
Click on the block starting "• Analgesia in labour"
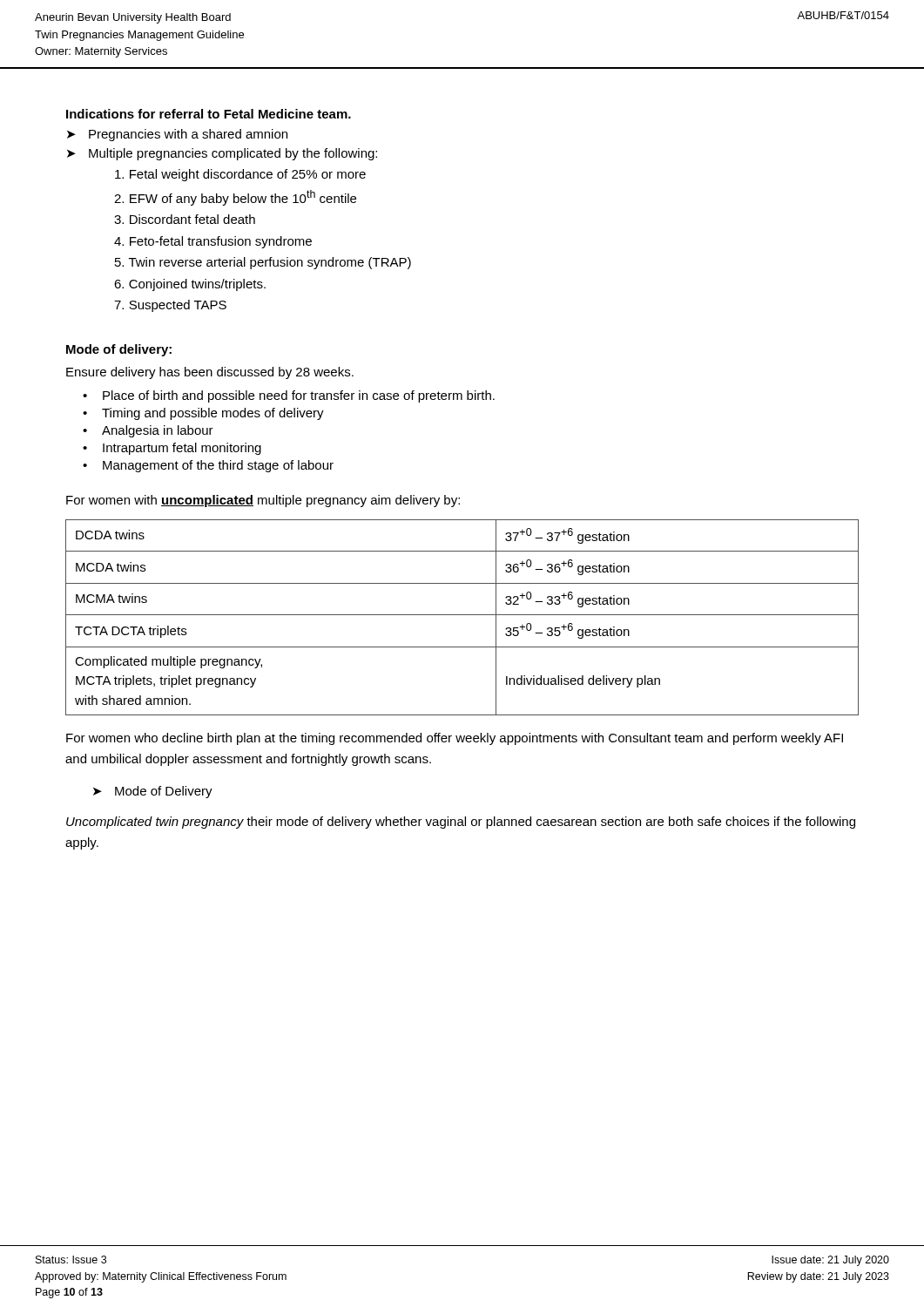point(148,430)
